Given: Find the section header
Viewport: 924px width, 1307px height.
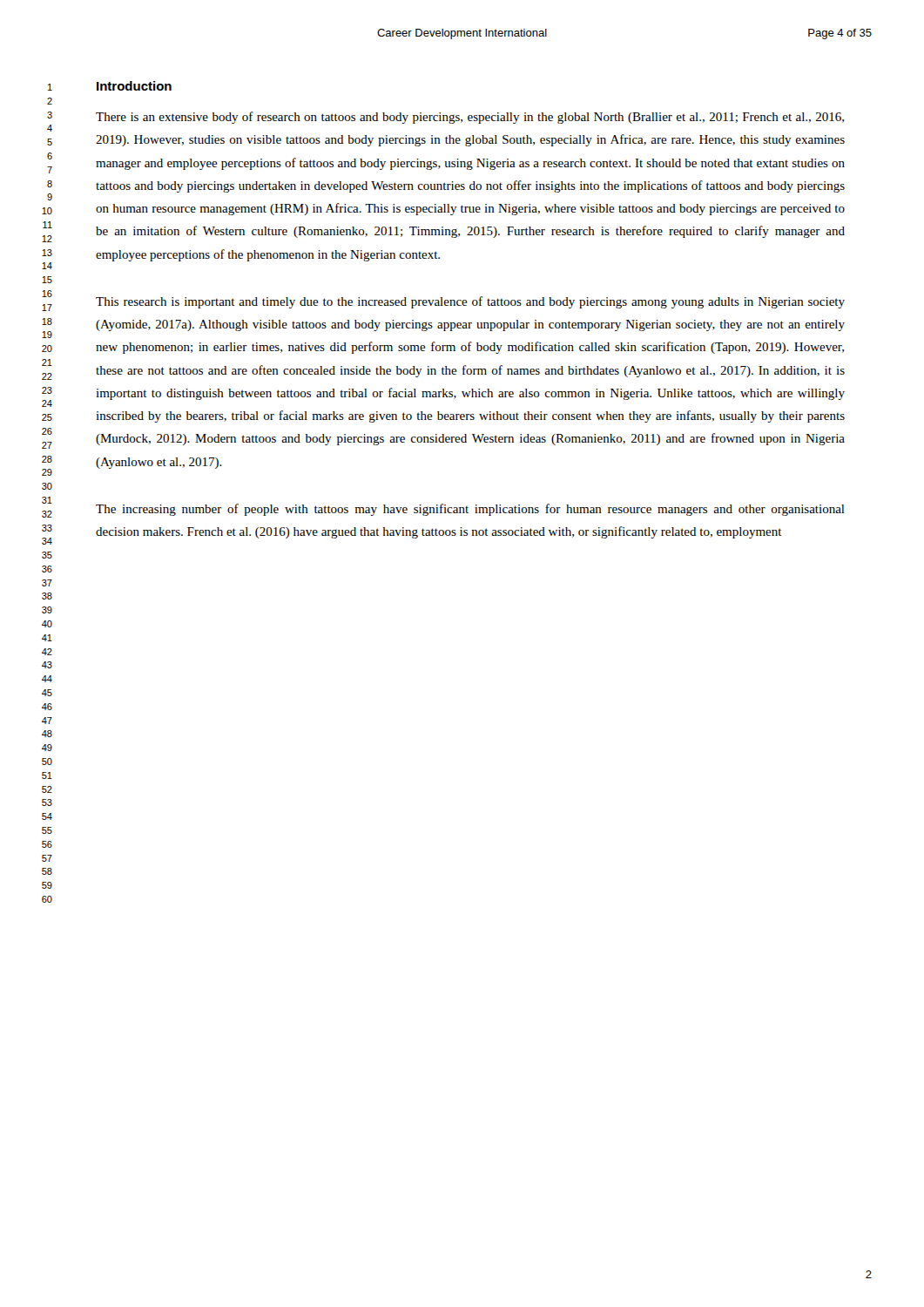Looking at the screenshot, I should 134,86.
